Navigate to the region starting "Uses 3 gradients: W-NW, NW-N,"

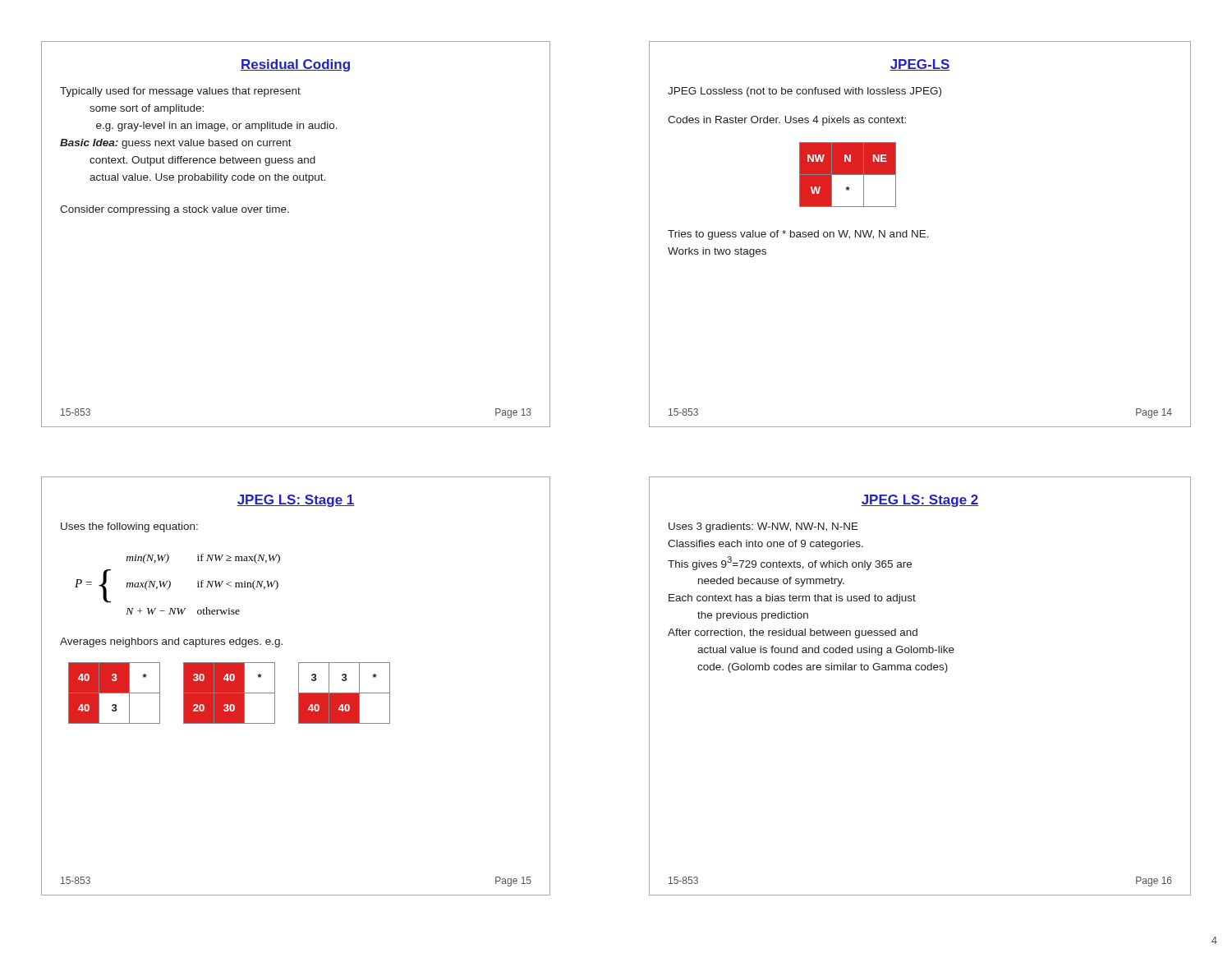pos(811,596)
